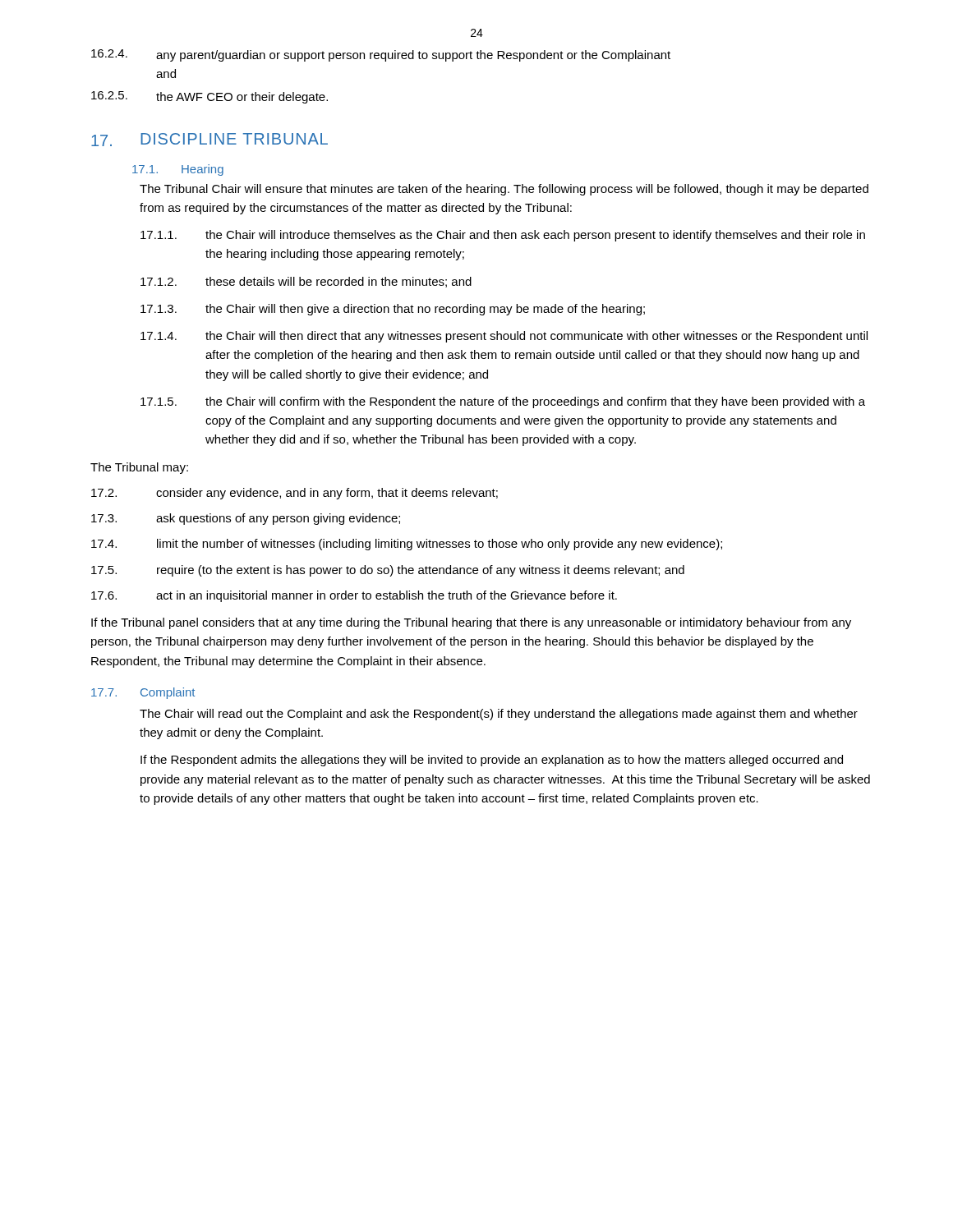The height and width of the screenshot is (1232, 953).
Task: Locate the block of text that opens with "17.1.4. the Chair will then direct"
Action: (x=509, y=355)
